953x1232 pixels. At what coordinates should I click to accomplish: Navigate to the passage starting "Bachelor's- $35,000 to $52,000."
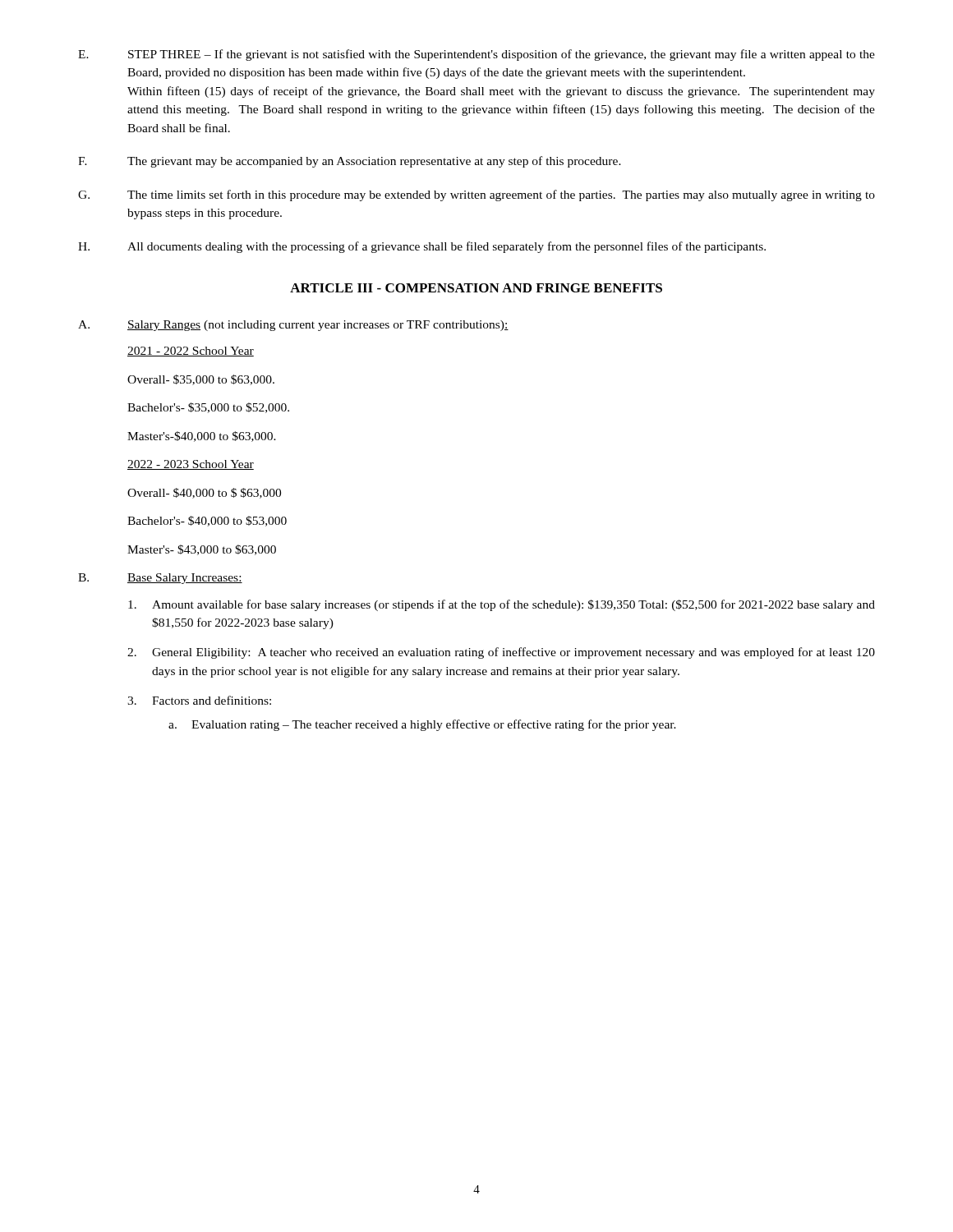tap(209, 407)
